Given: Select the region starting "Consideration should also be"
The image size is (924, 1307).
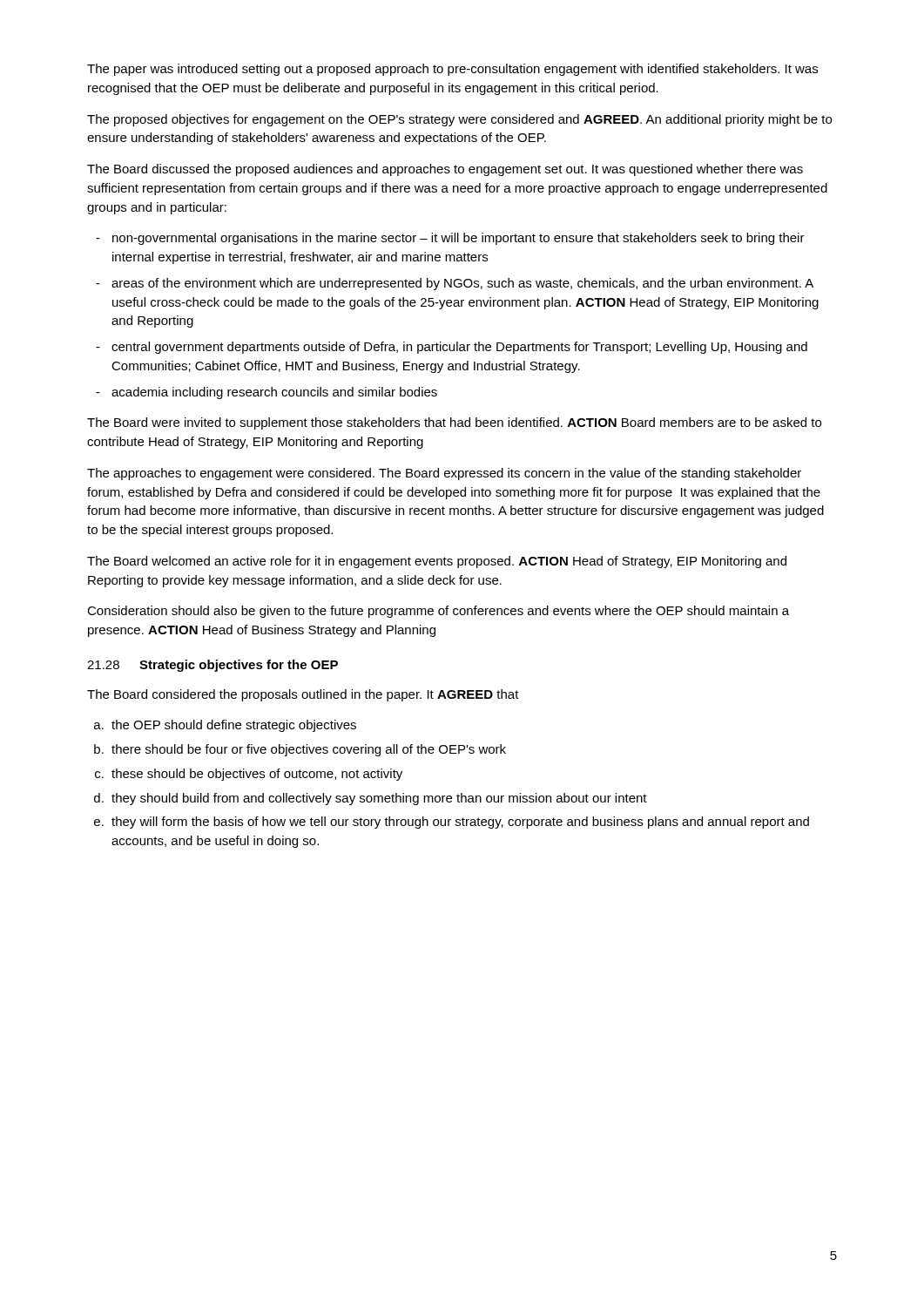Looking at the screenshot, I should click(x=438, y=620).
